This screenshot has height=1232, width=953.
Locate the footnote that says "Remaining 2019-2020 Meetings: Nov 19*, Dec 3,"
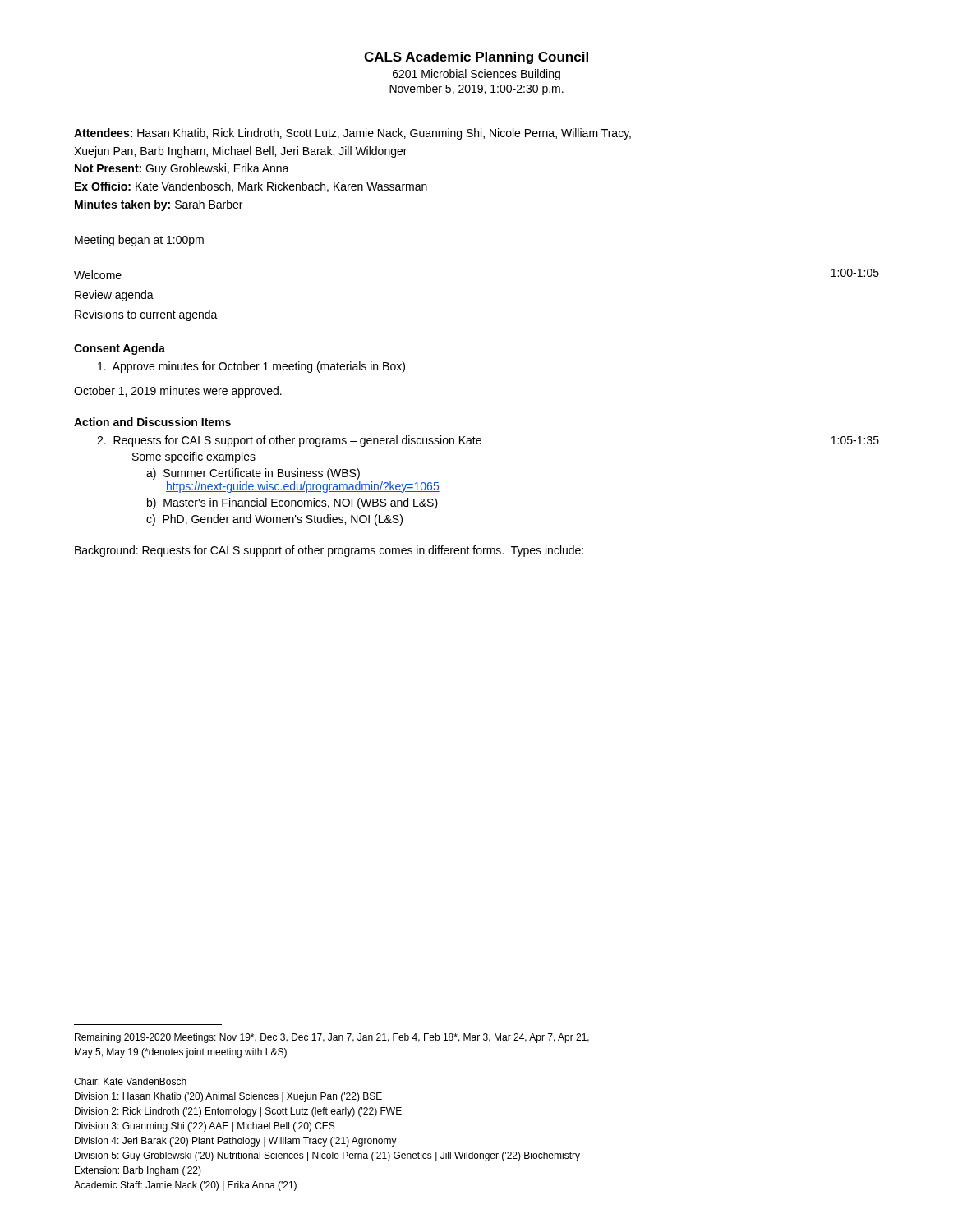click(332, 1038)
